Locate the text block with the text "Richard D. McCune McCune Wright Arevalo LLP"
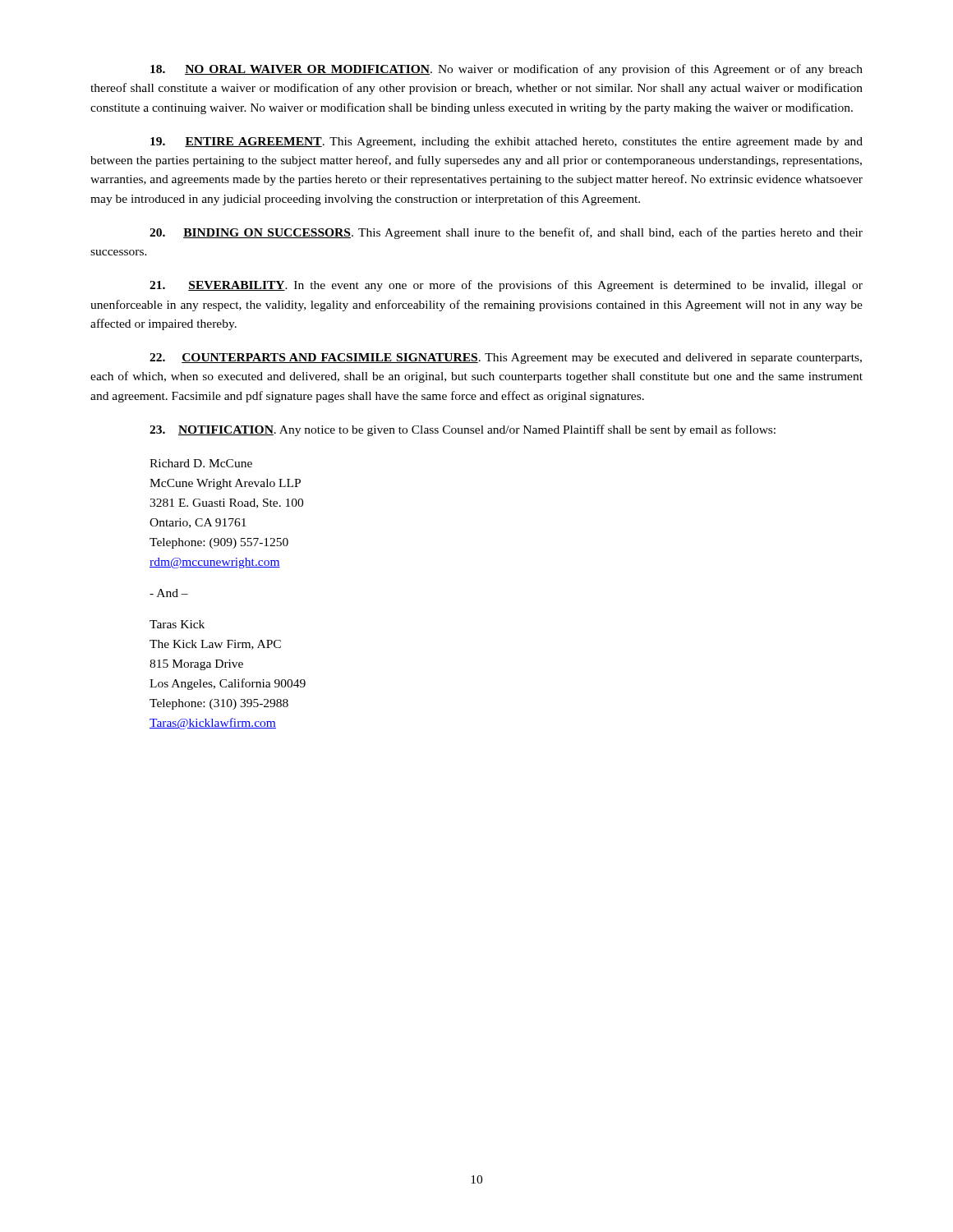The width and height of the screenshot is (953, 1232). [227, 512]
